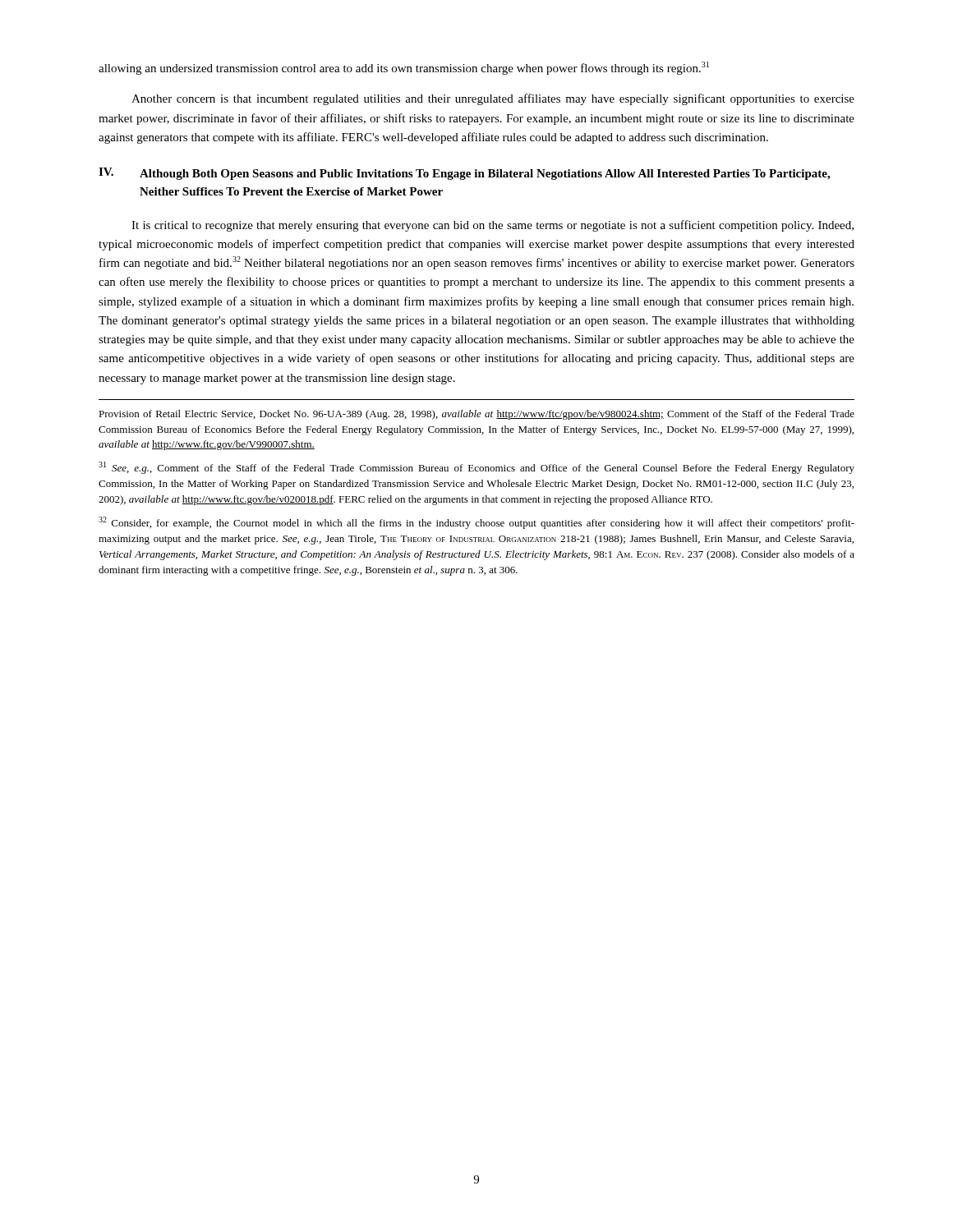Select the passage starting "allowing an undersized transmission control area"
The height and width of the screenshot is (1232, 953).
pos(404,67)
